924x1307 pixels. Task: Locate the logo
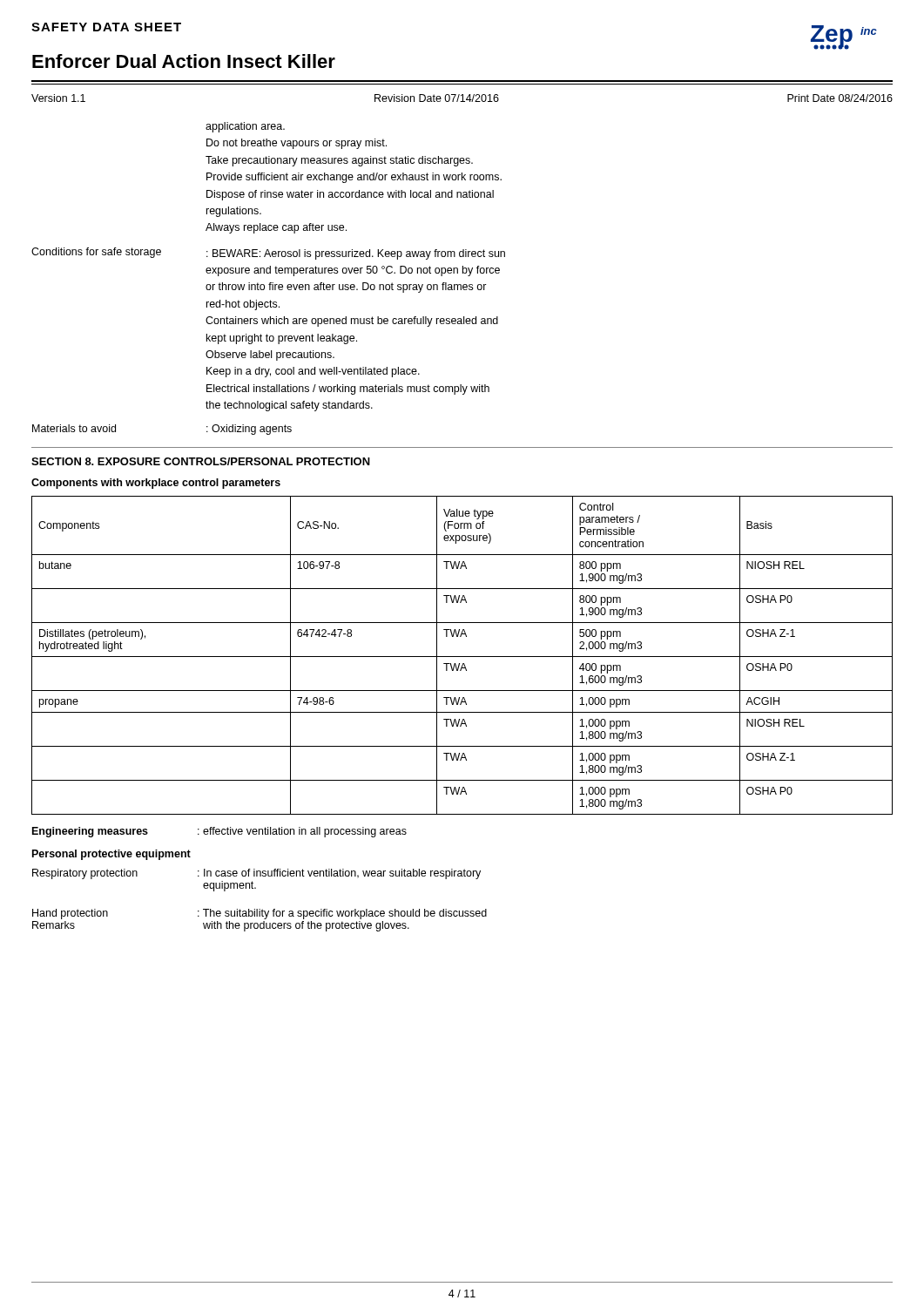point(851,35)
